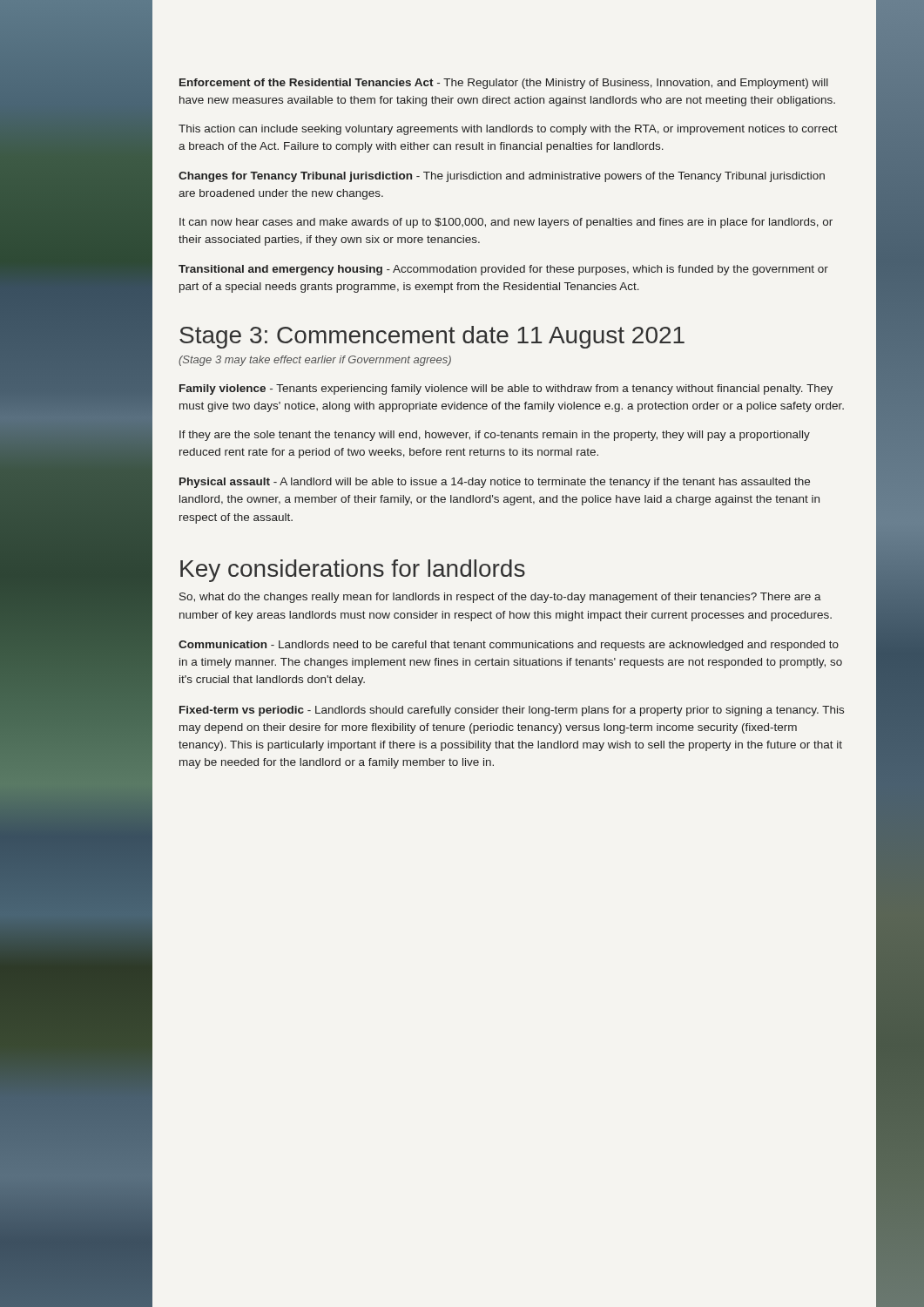This screenshot has width=924, height=1307.
Task: Select the passage starting "Changes for Tenancy Tribunal jurisdiction - The"
Action: pyautogui.click(x=512, y=208)
